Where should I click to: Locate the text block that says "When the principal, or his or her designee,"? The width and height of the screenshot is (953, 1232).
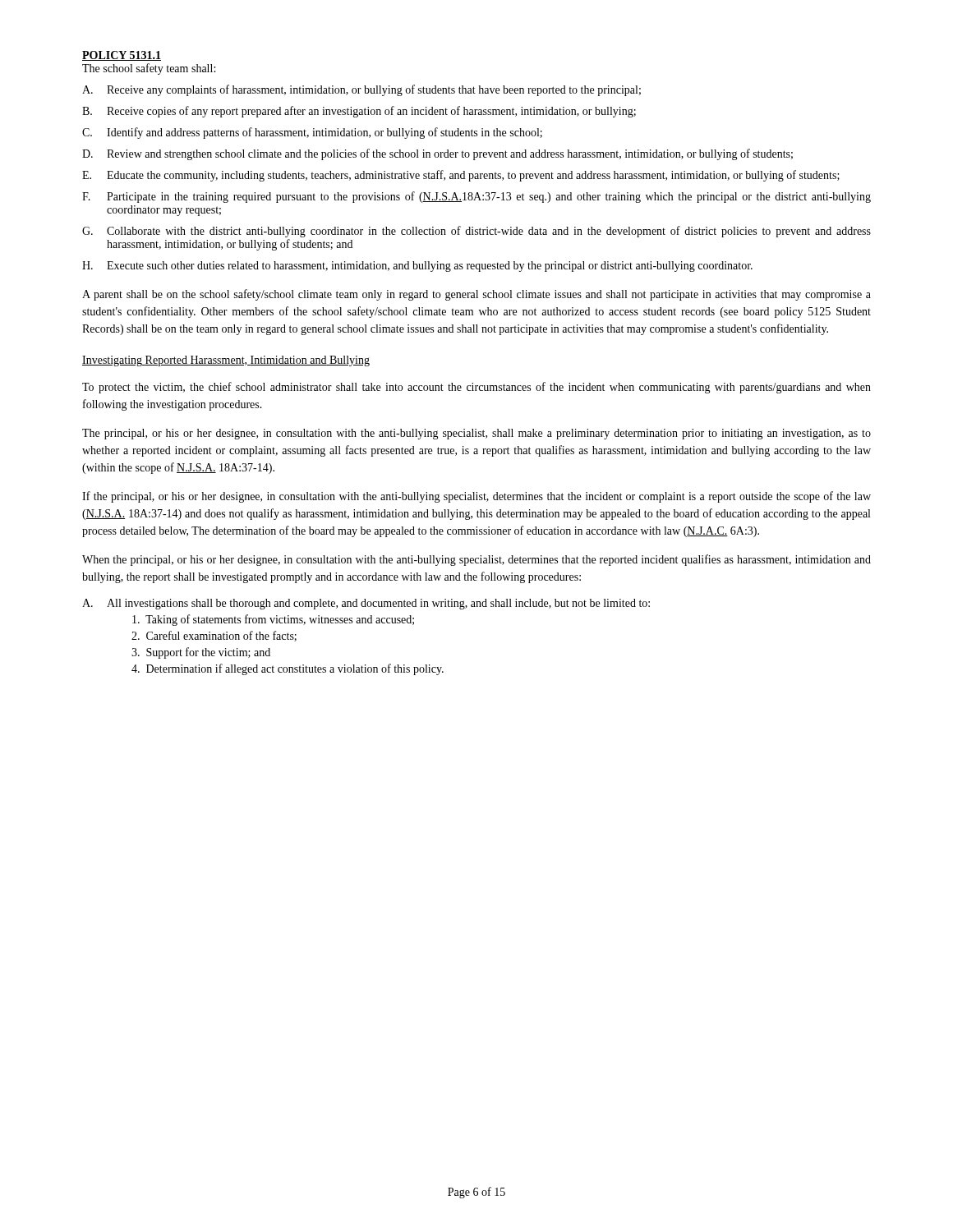pos(476,568)
